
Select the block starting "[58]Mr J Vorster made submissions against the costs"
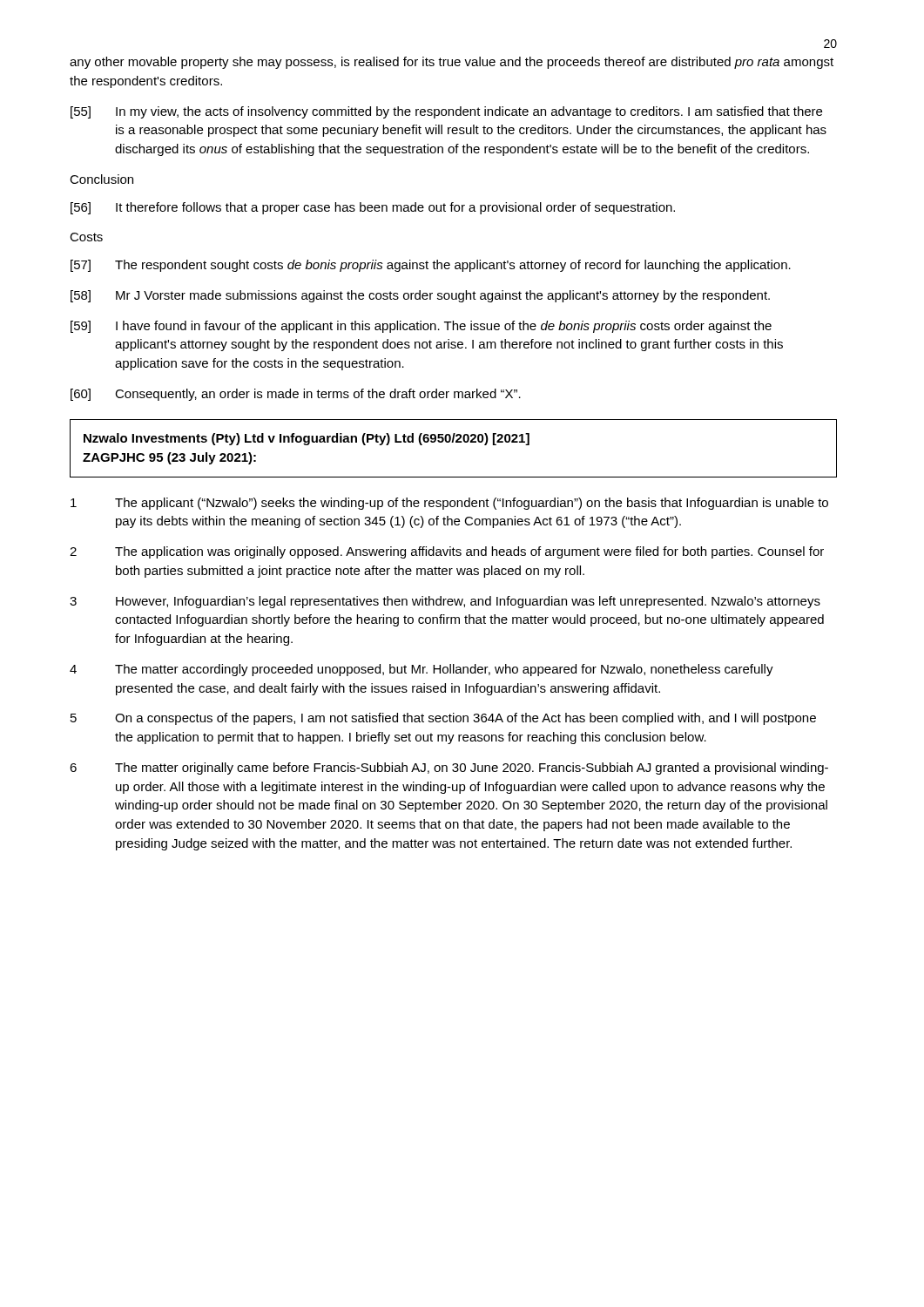452,295
